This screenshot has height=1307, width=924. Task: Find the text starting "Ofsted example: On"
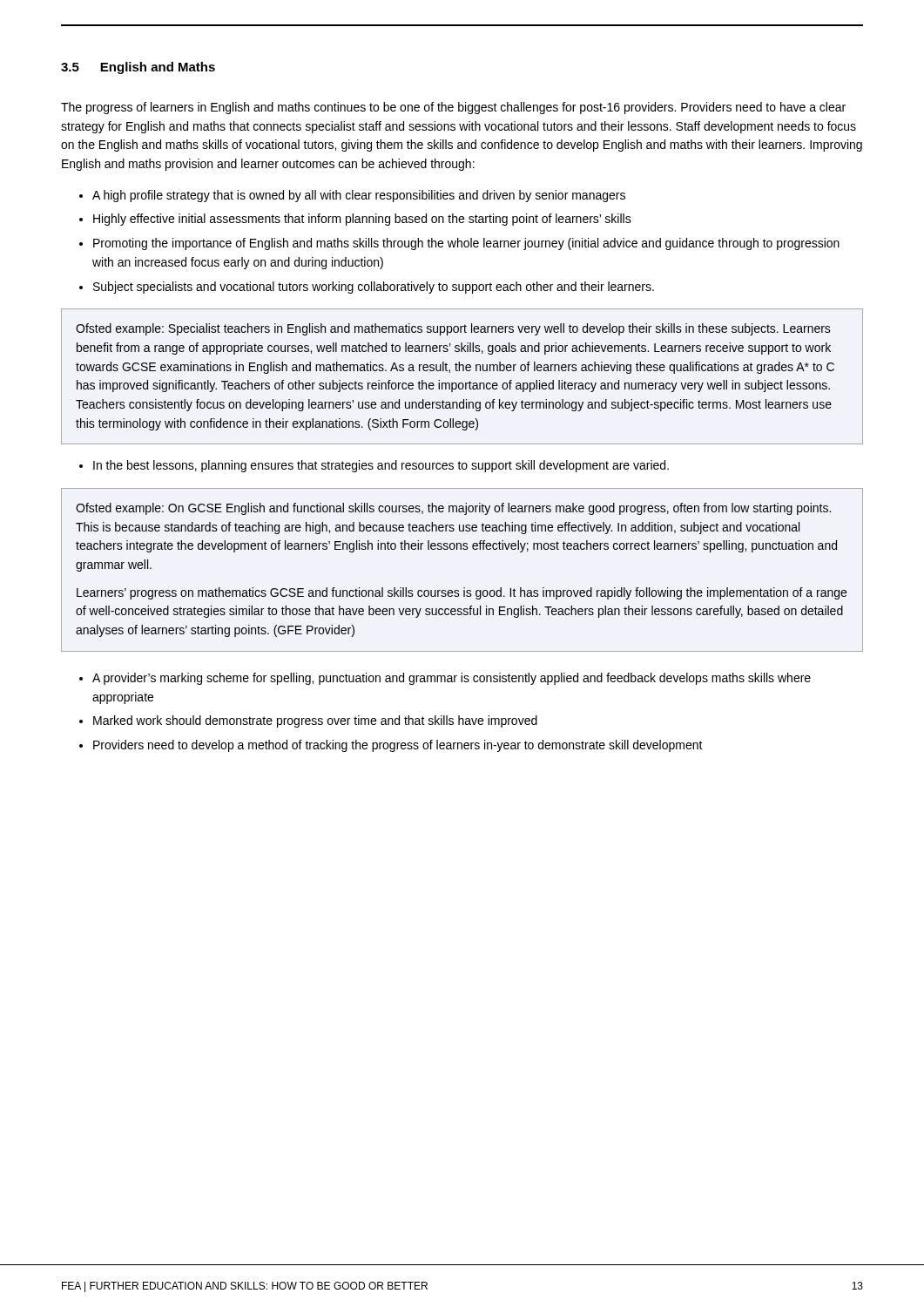click(x=453, y=509)
